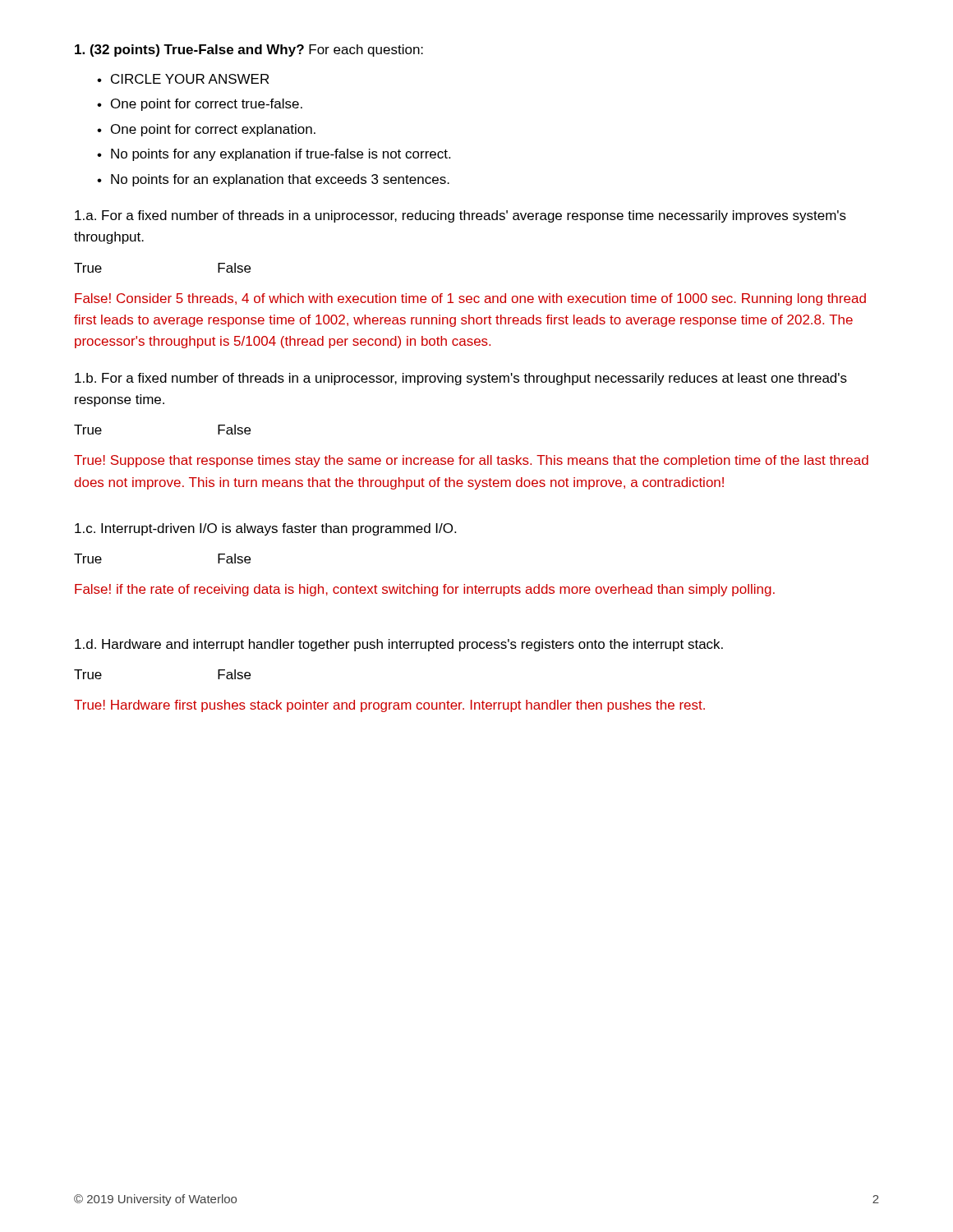This screenshot has height=1232, width=953.
Task: Click on the region starting "1. (32 points) True-False"
Action: 249,50
